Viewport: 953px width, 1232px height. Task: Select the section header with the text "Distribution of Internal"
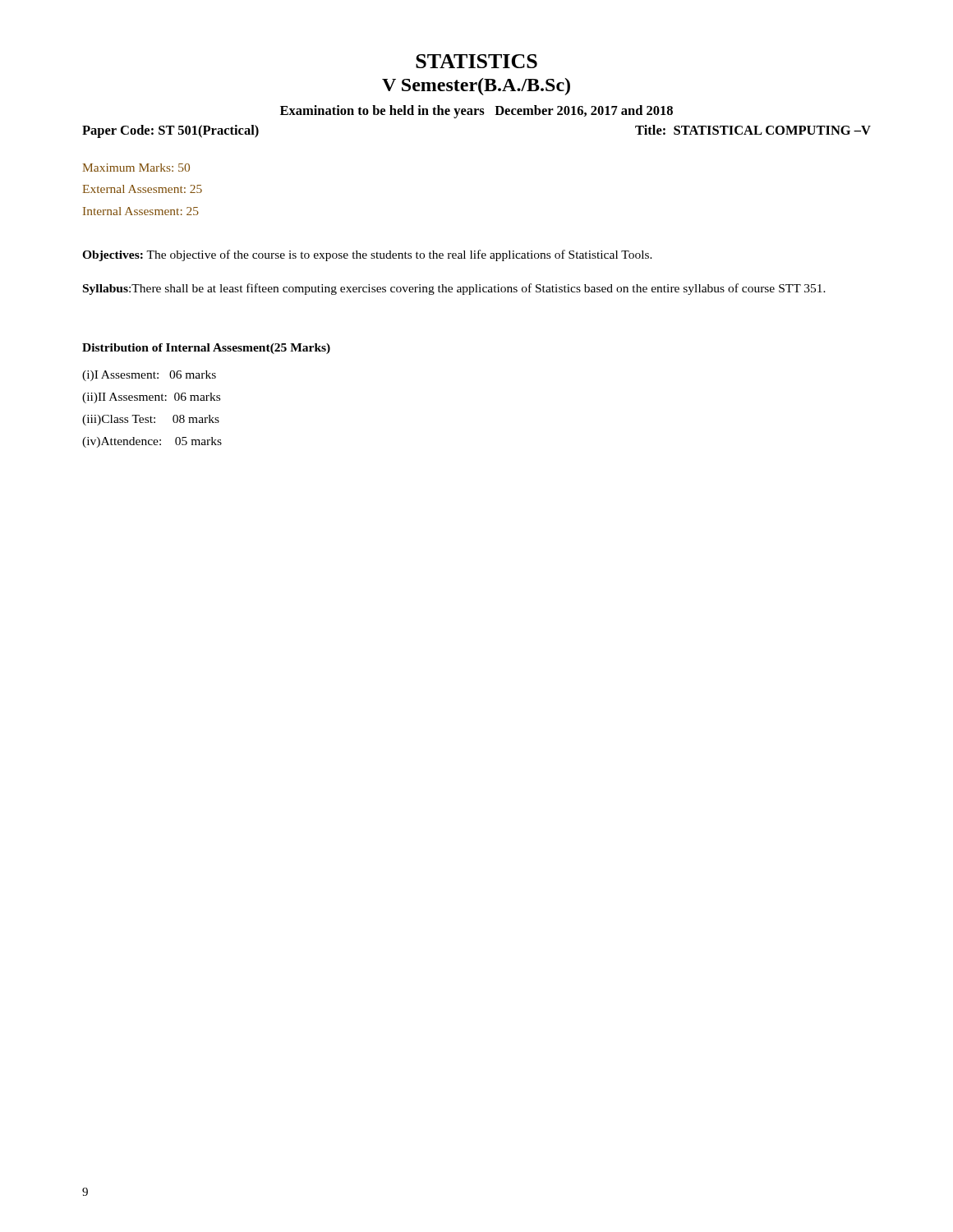pyautogui.click(x=206, y=347)
